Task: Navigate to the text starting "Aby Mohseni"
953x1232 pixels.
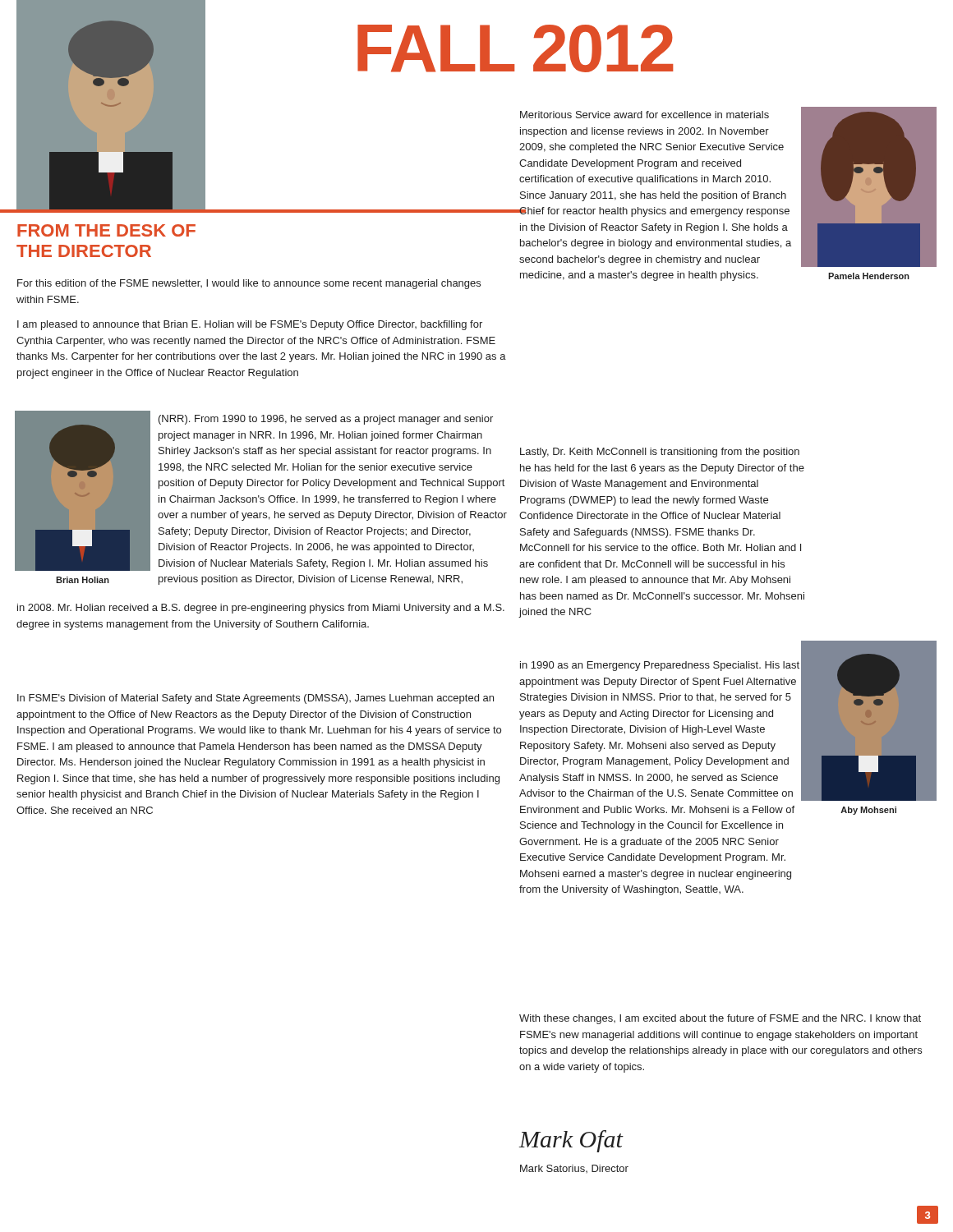Action: 869,810
